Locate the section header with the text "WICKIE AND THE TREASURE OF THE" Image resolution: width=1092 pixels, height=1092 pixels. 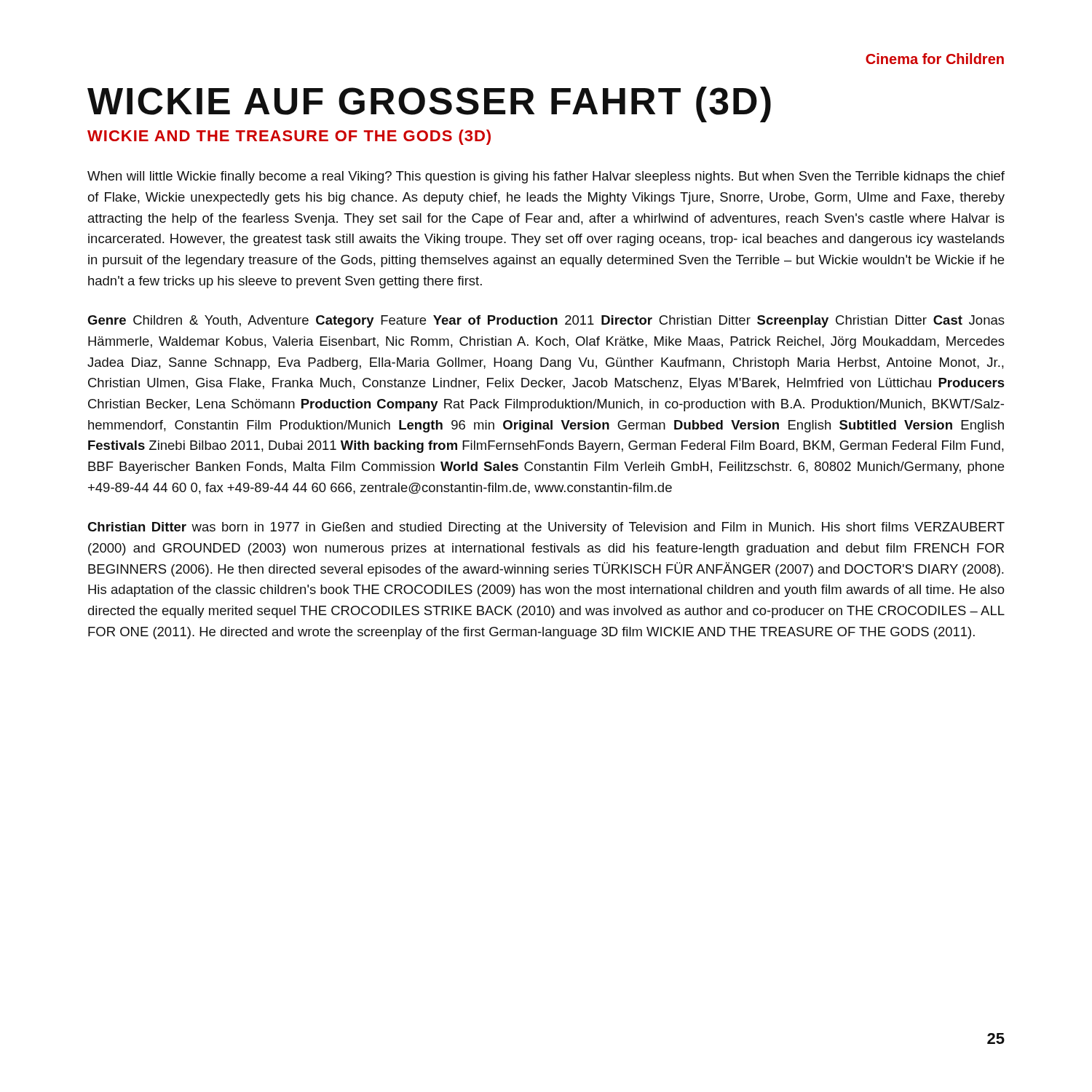[x=289, y=137]
